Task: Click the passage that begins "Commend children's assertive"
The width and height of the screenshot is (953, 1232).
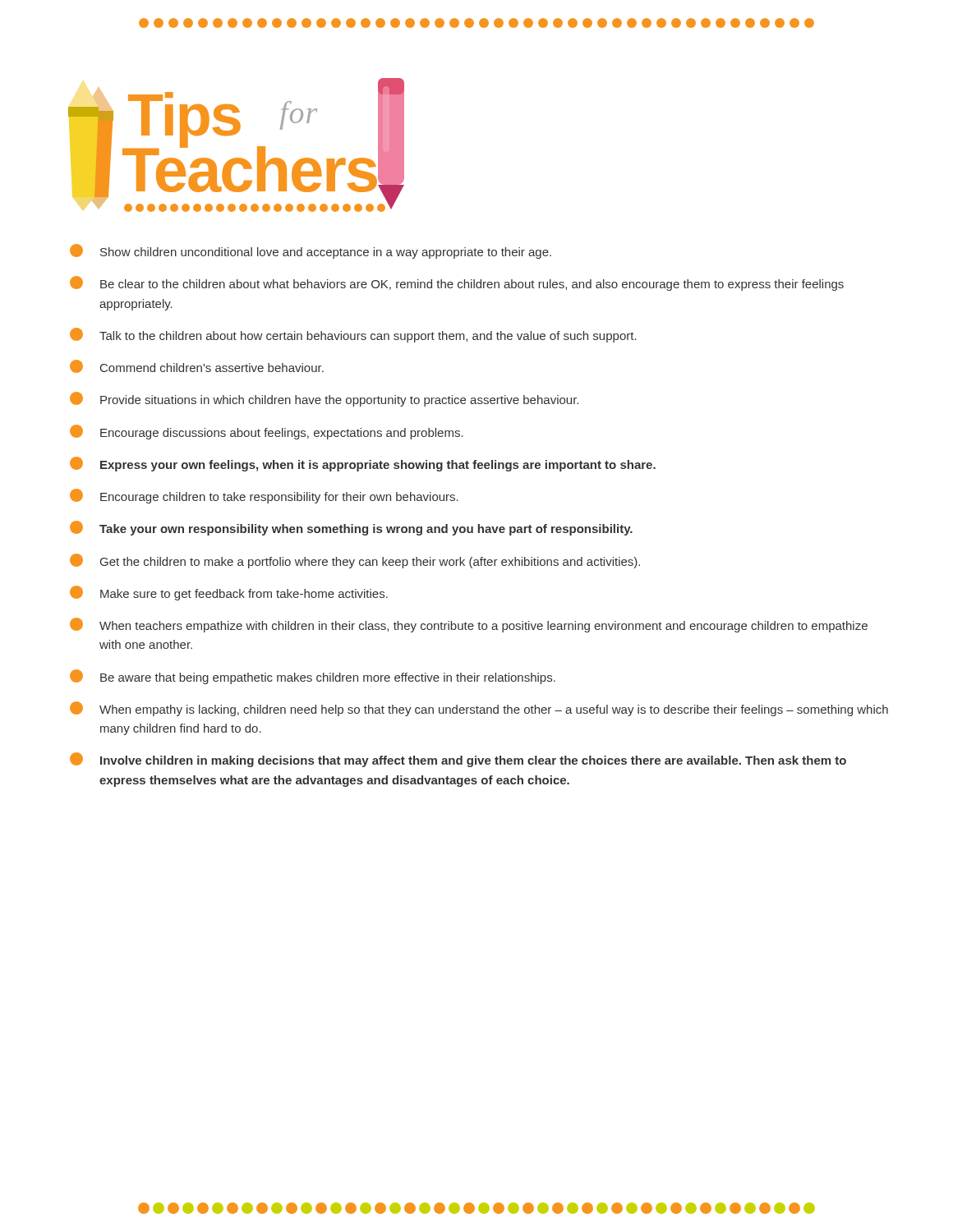Action: (197, 366)
